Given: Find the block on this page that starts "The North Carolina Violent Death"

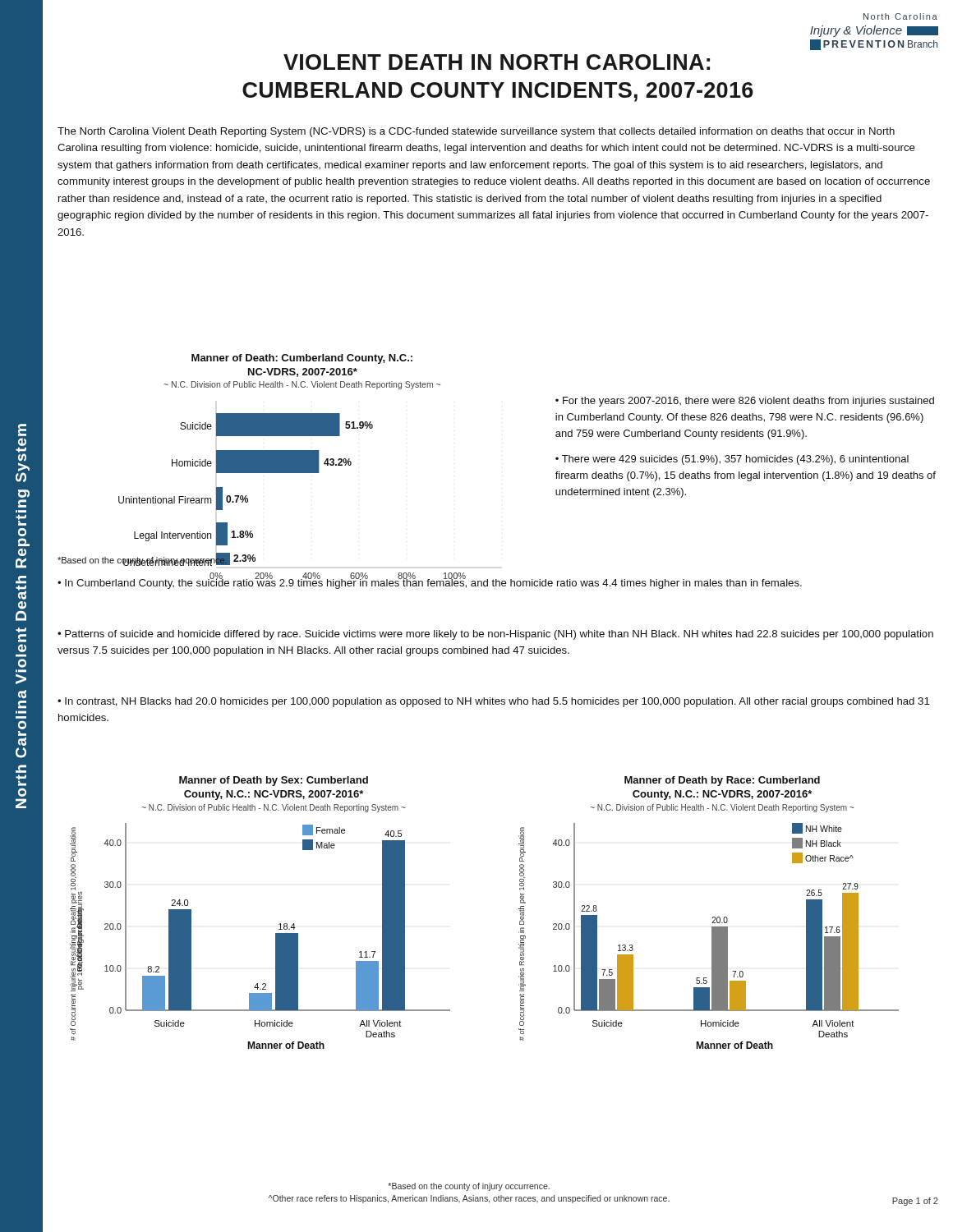Looking at the screenshot, I should click(x=494, y=181).
